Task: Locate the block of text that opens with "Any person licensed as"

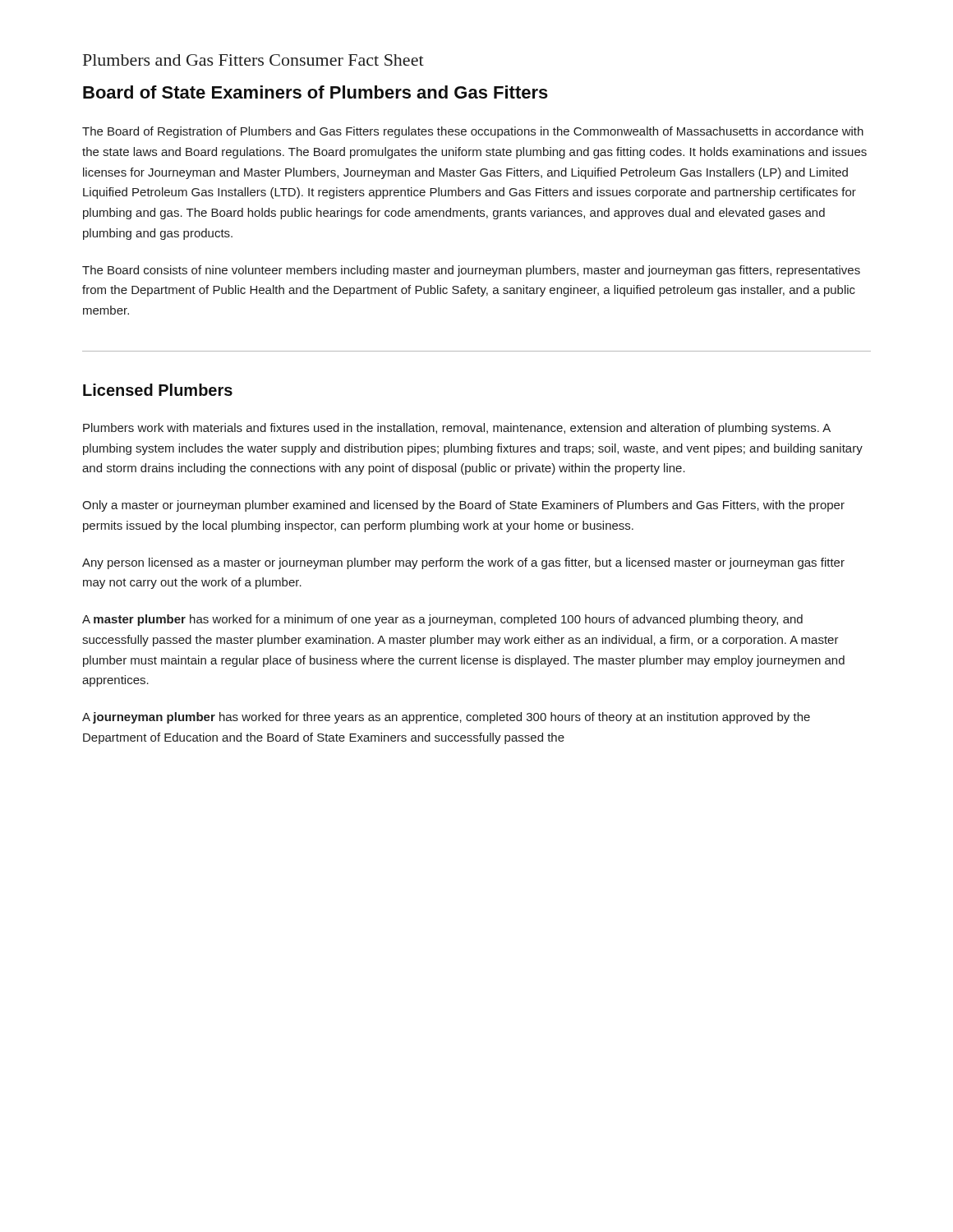Action: click(463, 572)
